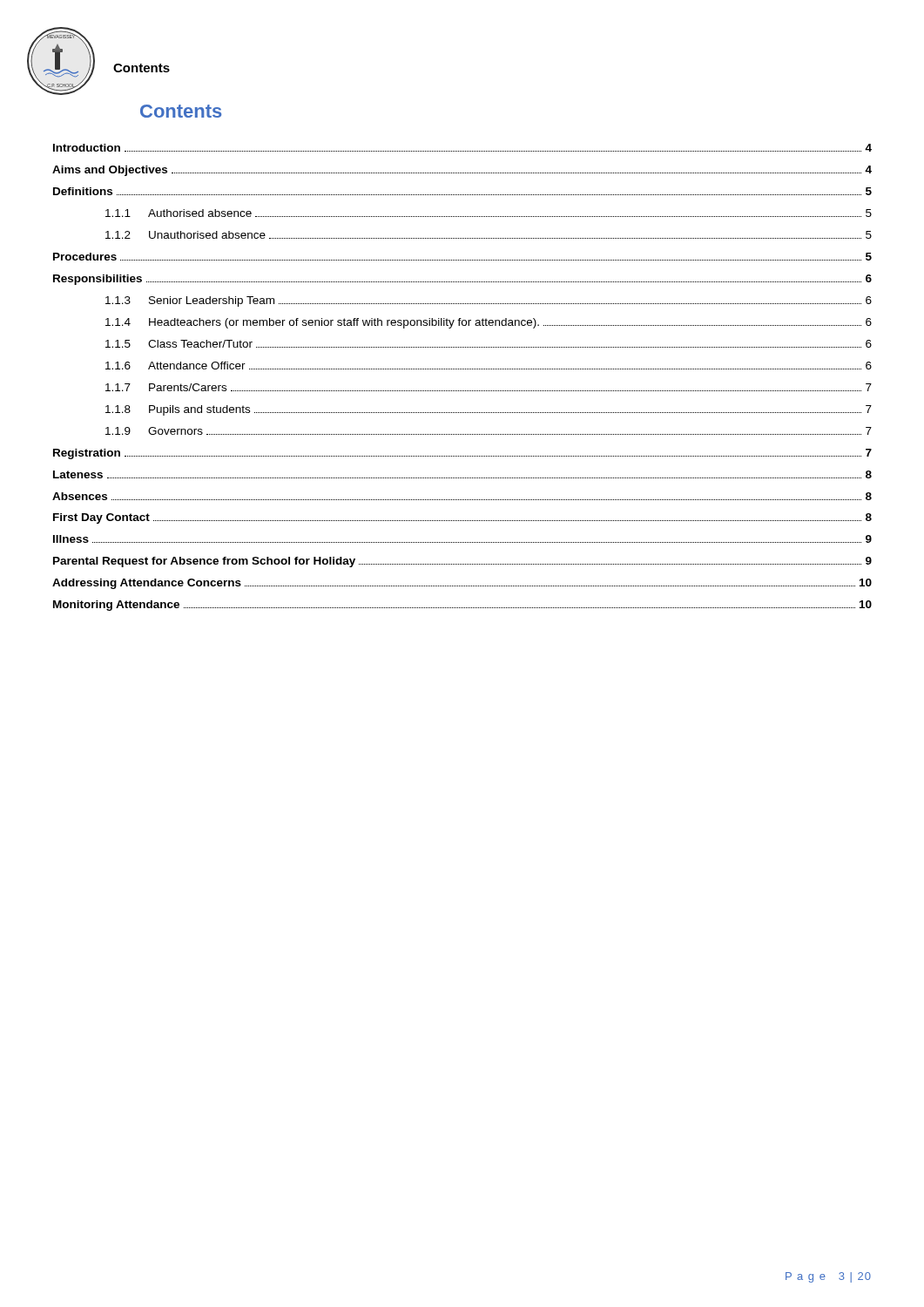Select the region starting "1.1 Authorised absence 5"
The image size is (924, 1307).
488,214
